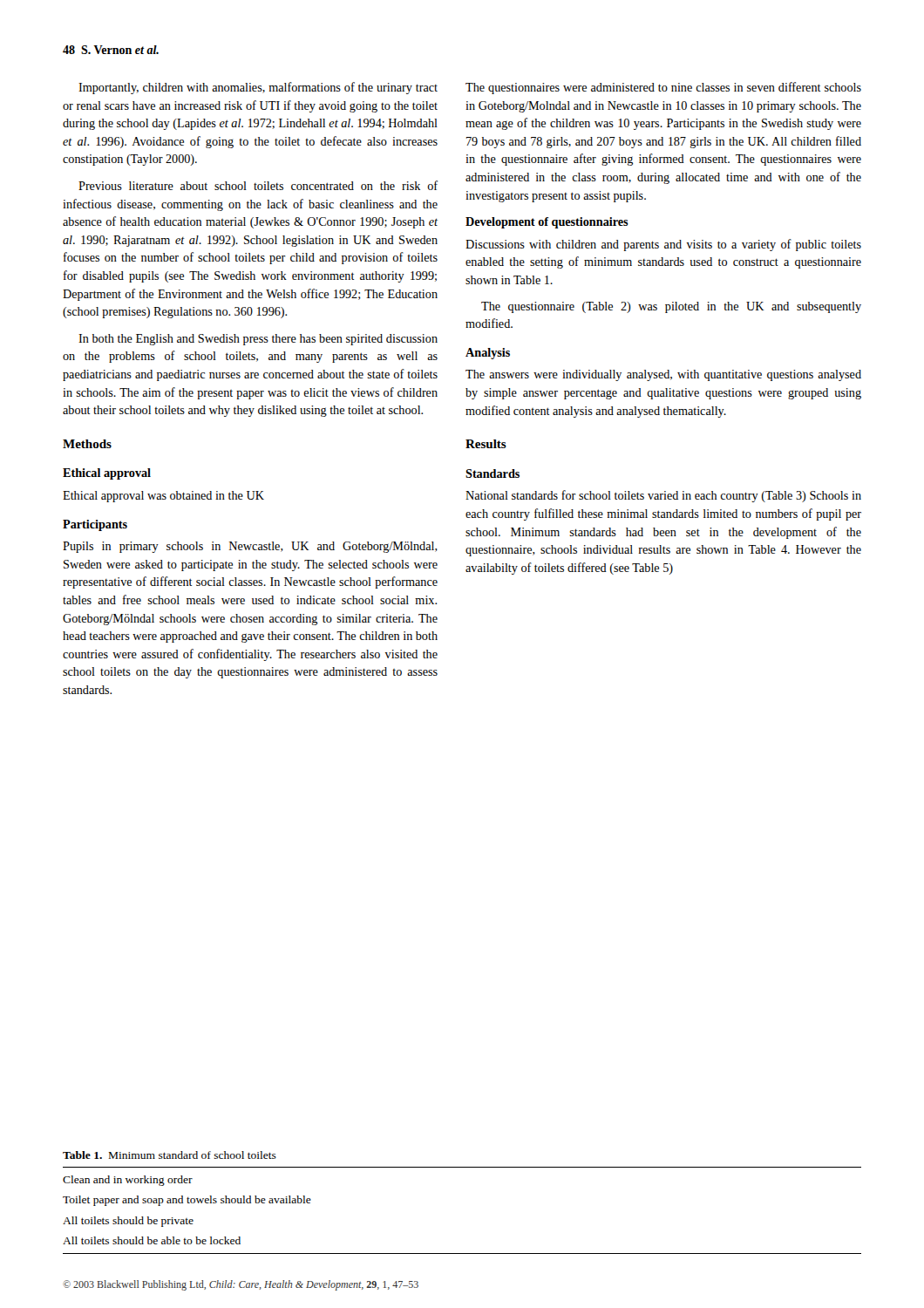Select the block starting "Ethical approval was obtained in the UK"
This screenshot has height=1308, width=924.
click(x=250, y=496)
